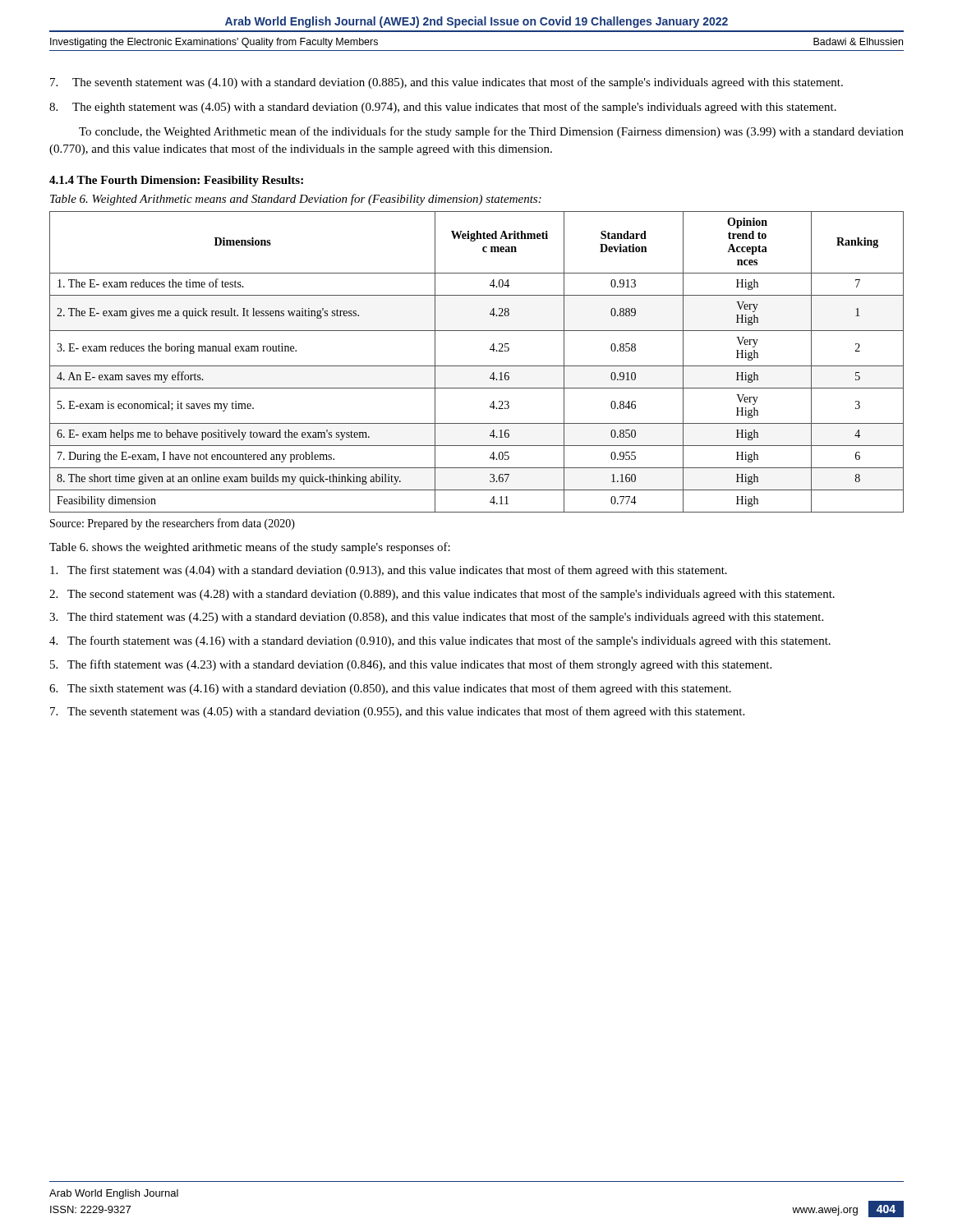Locate the caption containing "Source: Prepared by the researchers from data (2020)"
This screenshot has width=953, height=1232.
tap(172, 524)
